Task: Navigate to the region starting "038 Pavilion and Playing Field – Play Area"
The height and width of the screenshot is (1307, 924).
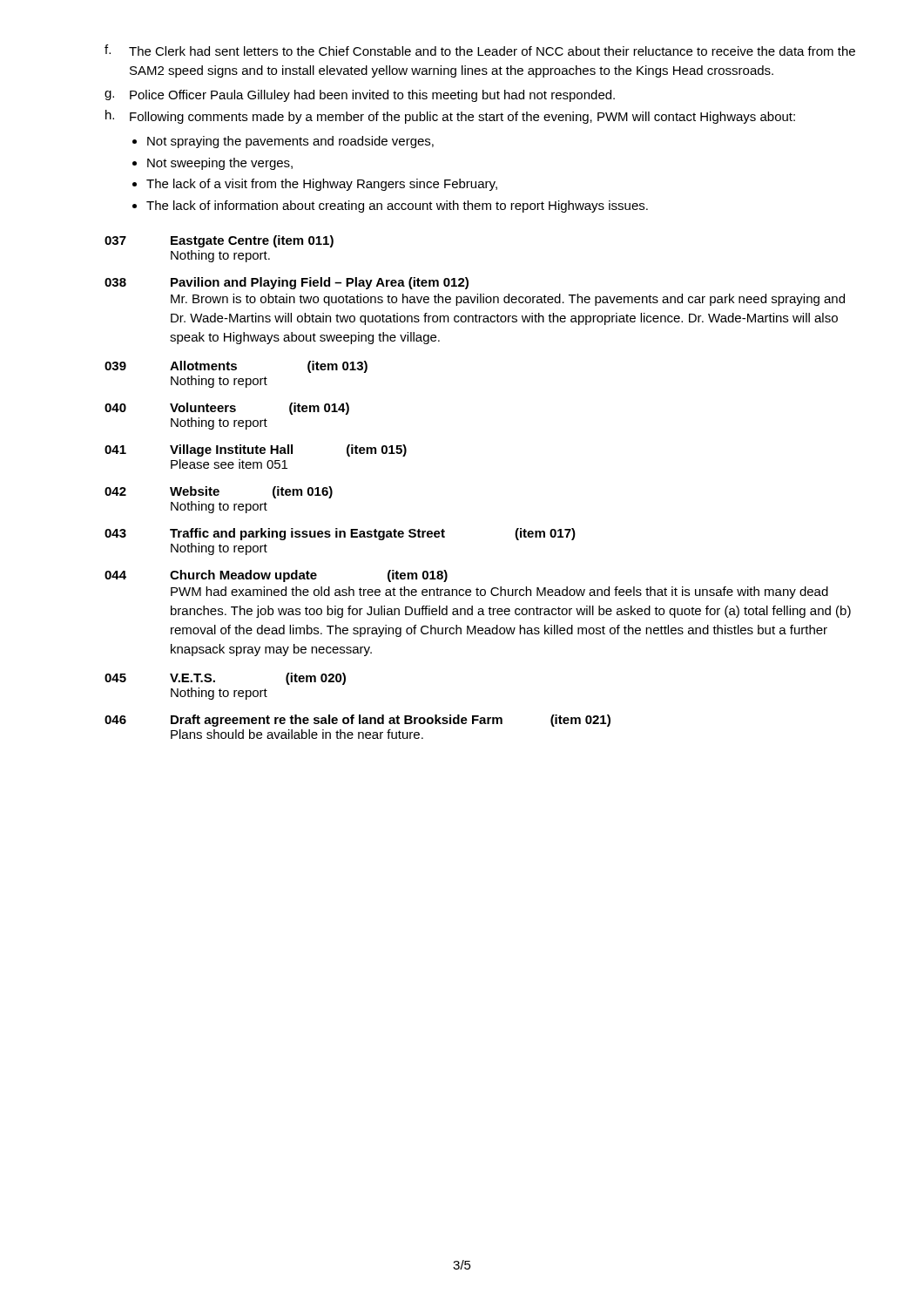Action: pos(287,282)
